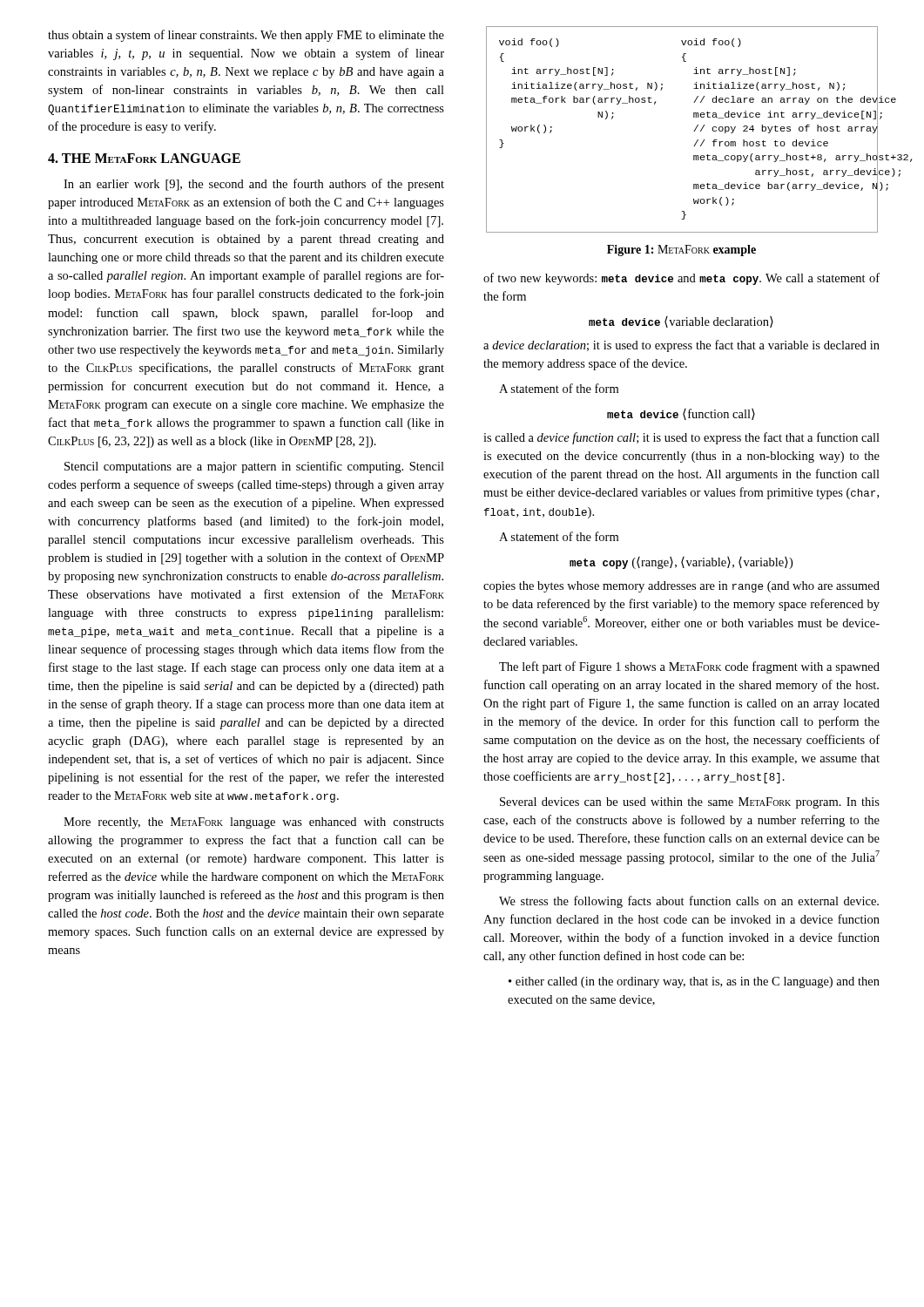
Task: Locate the screenshot
Action: coord(681,129)
